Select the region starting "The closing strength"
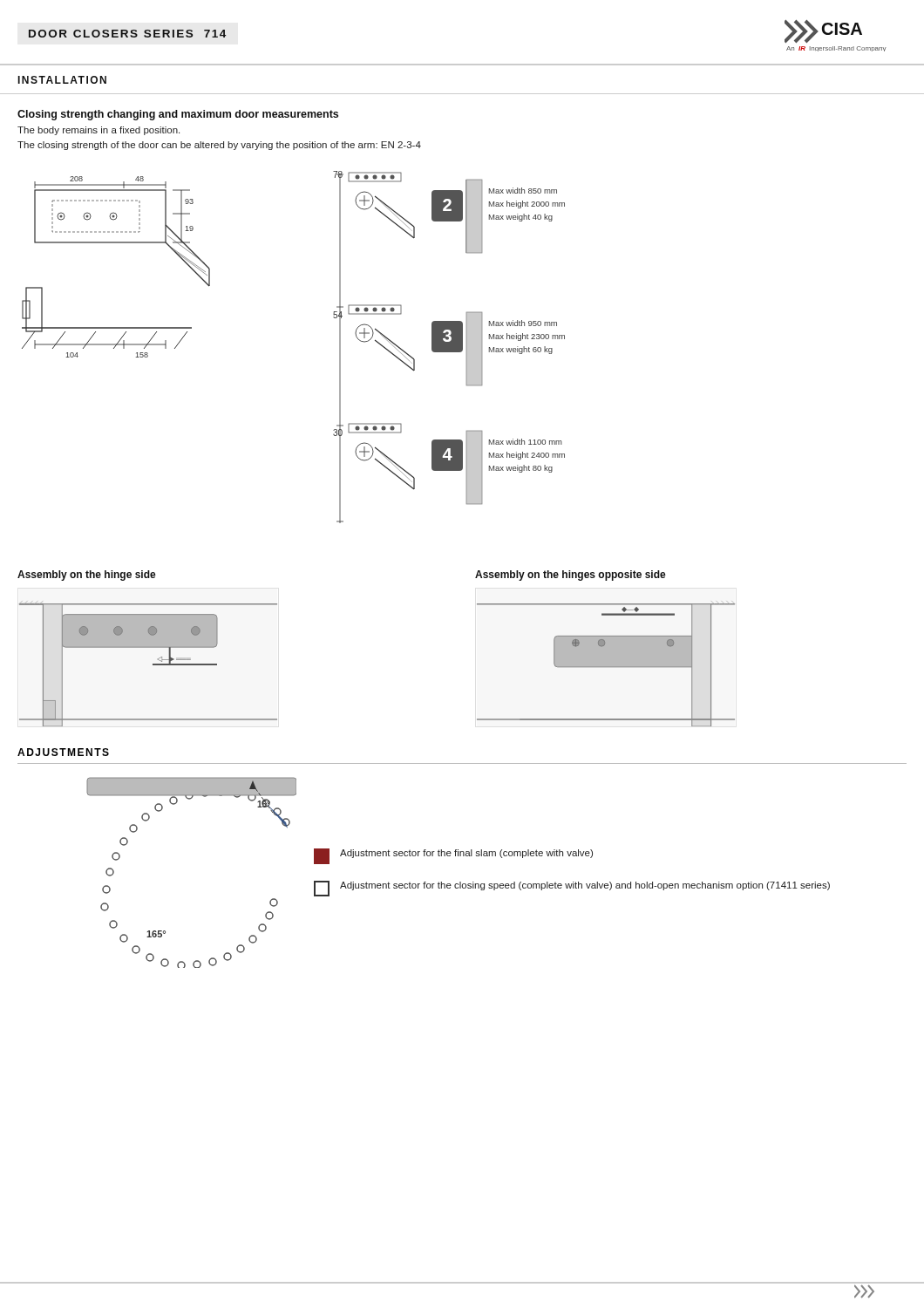This screenshot has height=1308, width=924. 219,145
